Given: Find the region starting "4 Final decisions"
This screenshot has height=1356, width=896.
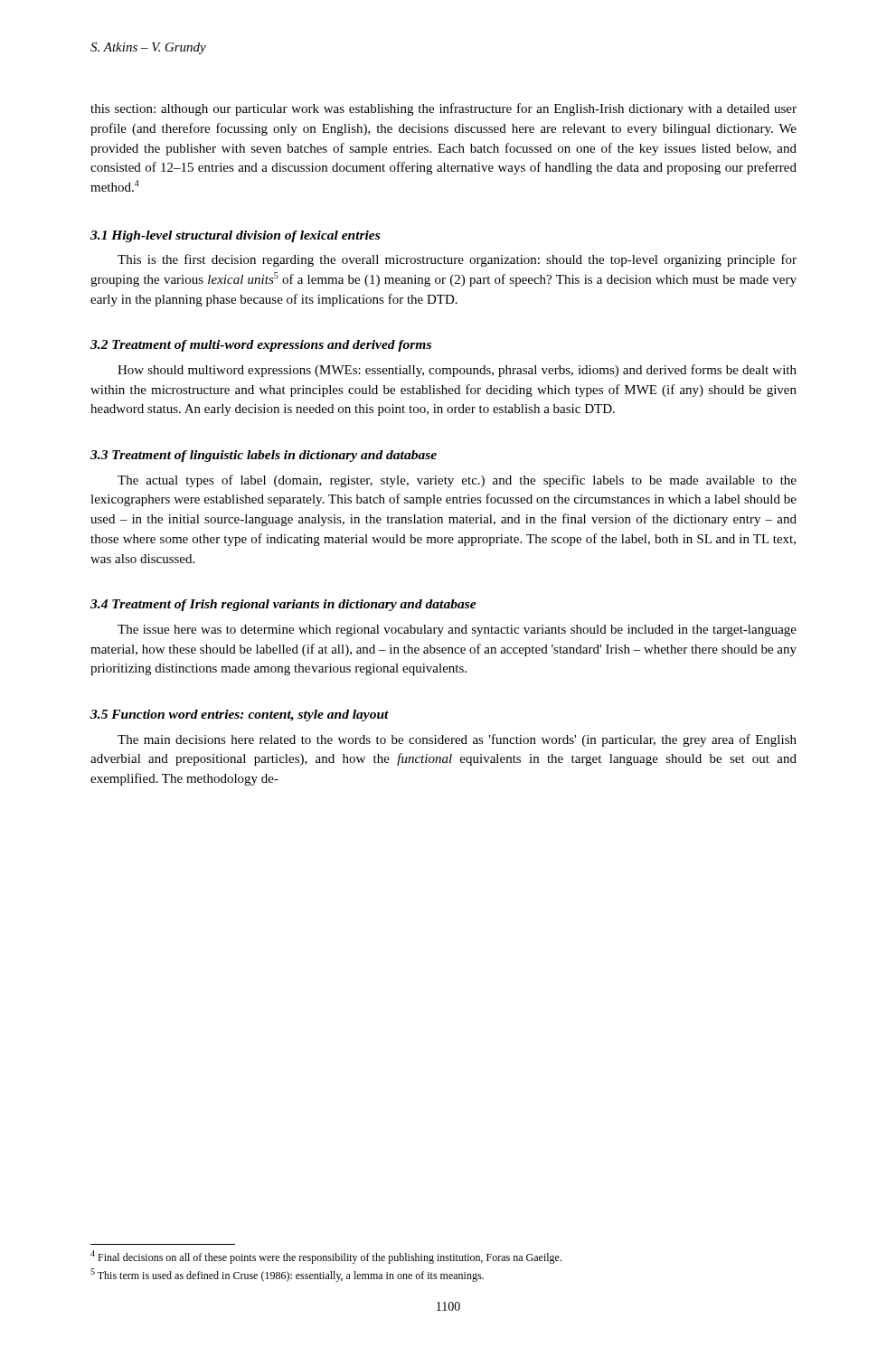Looking at the screenshot, I should [x=443, y=1258].
